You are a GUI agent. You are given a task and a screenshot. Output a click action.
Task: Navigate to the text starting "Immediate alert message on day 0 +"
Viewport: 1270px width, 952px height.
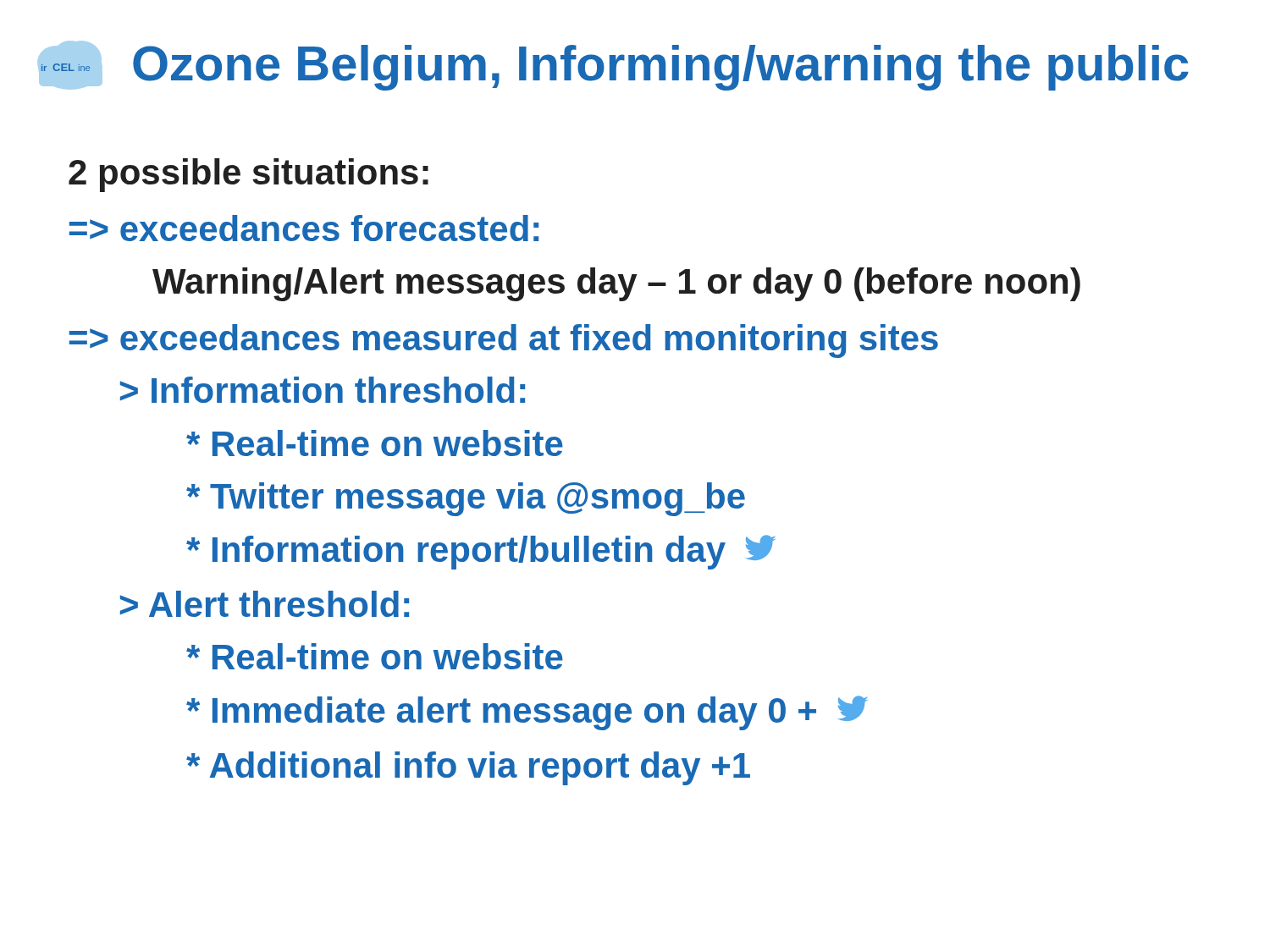click(528, 713)
